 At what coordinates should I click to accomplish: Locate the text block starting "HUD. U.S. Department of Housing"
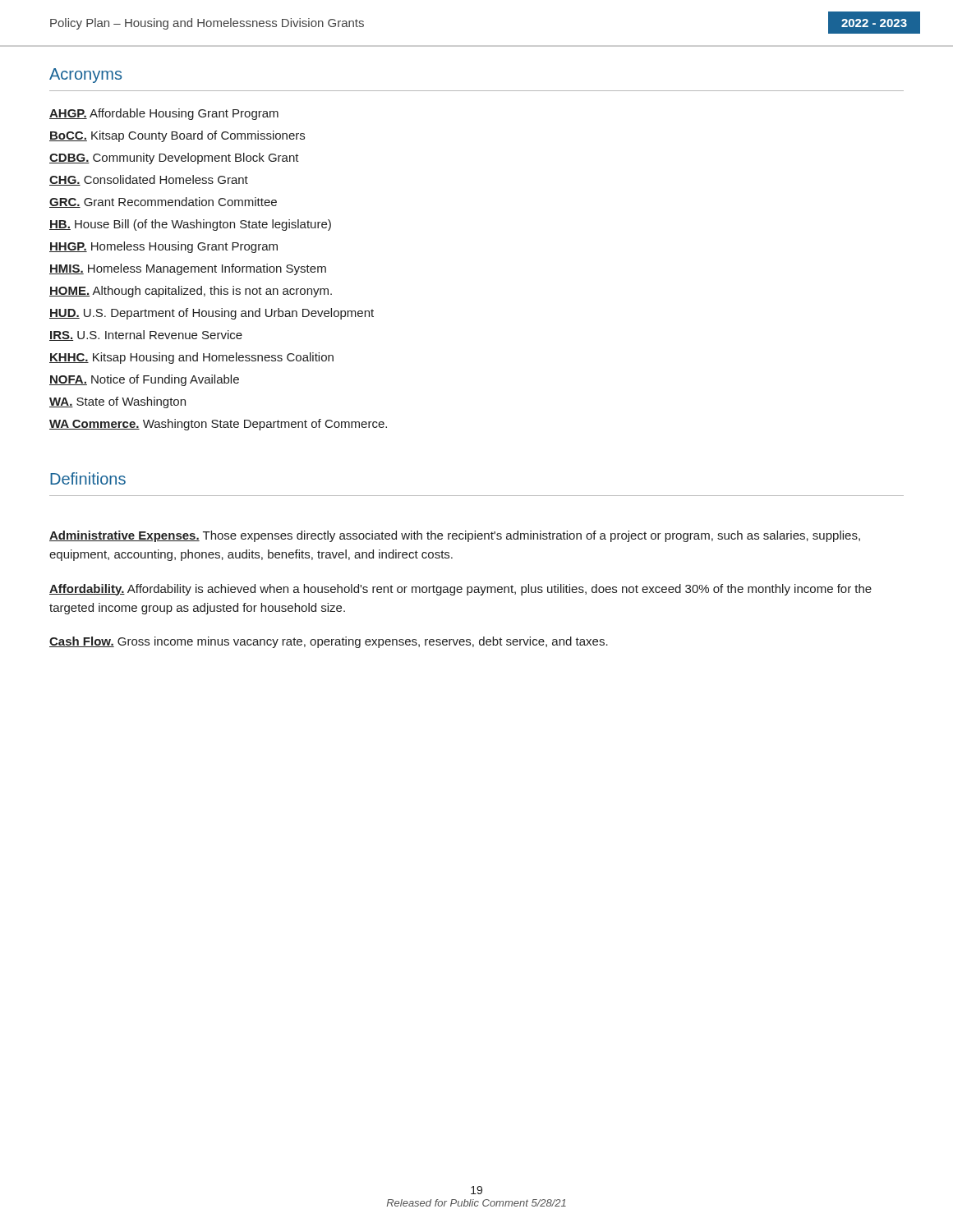[x=212, y=312]
